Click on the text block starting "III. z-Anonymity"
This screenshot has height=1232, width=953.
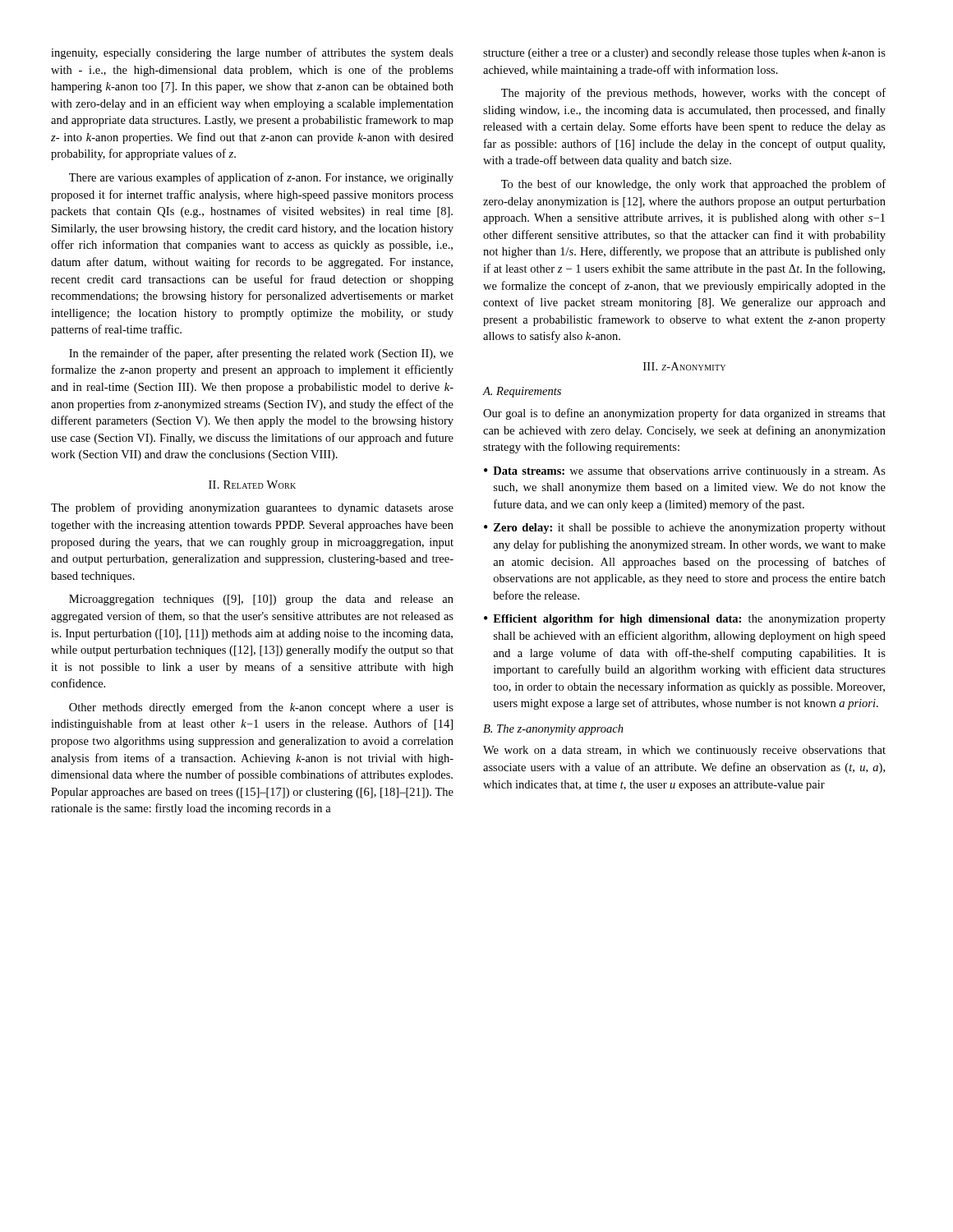[x=684, y=366]
